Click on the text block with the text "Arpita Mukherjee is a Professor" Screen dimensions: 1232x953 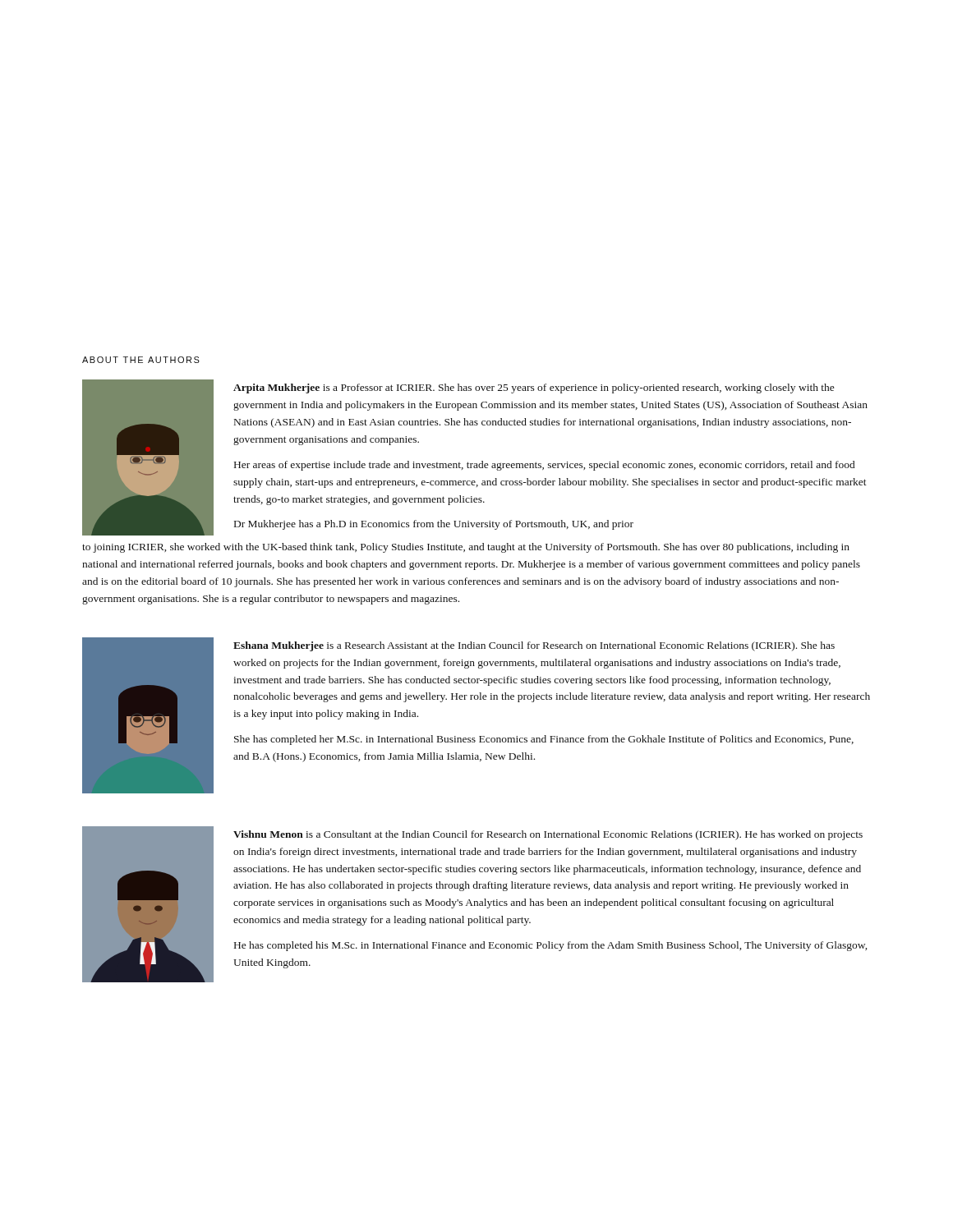pos(550,413)
